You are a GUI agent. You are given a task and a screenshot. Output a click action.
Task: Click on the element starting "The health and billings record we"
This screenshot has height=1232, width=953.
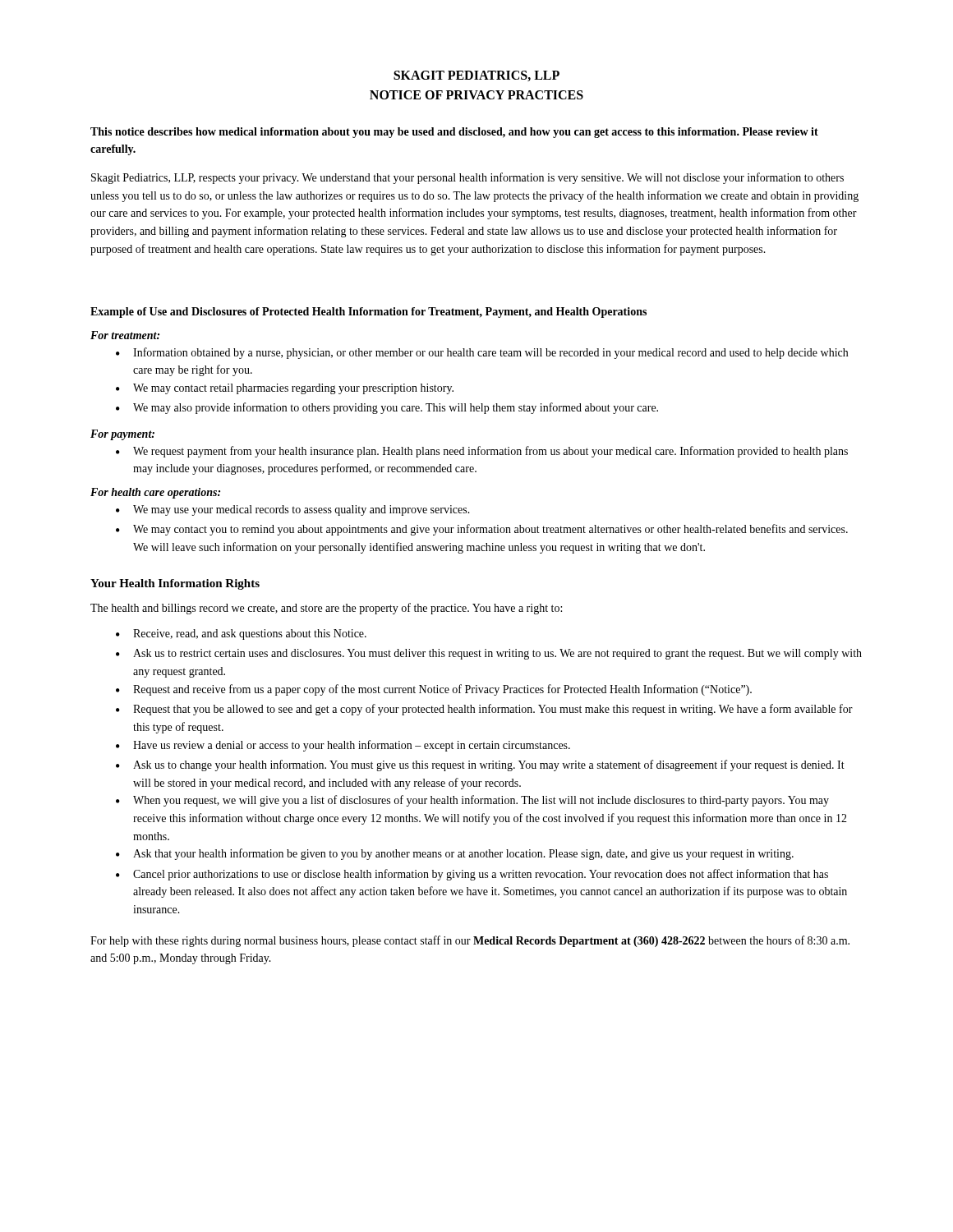(x=327, y=608)
